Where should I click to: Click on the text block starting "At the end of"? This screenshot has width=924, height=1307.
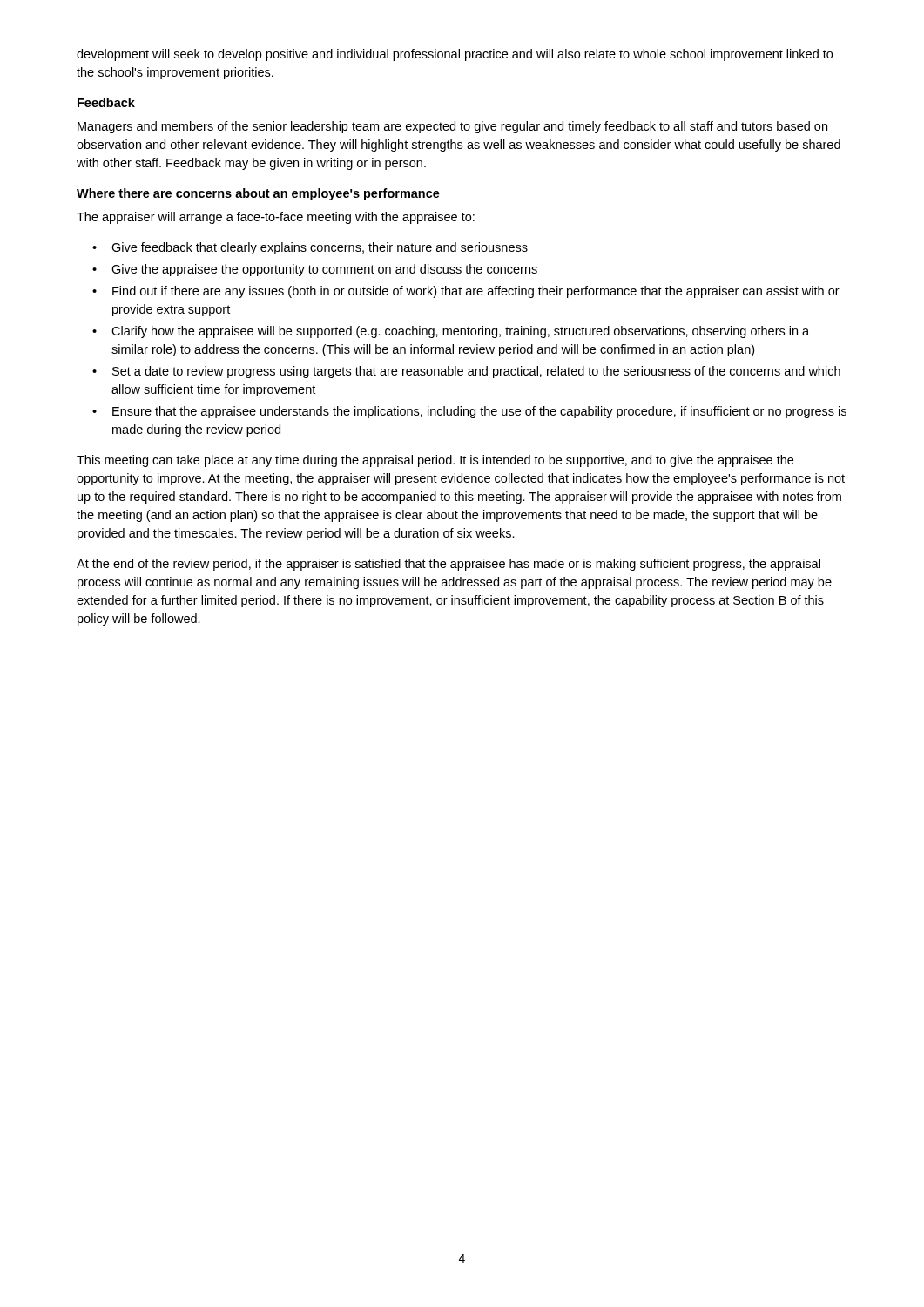[x=462, y=592]
